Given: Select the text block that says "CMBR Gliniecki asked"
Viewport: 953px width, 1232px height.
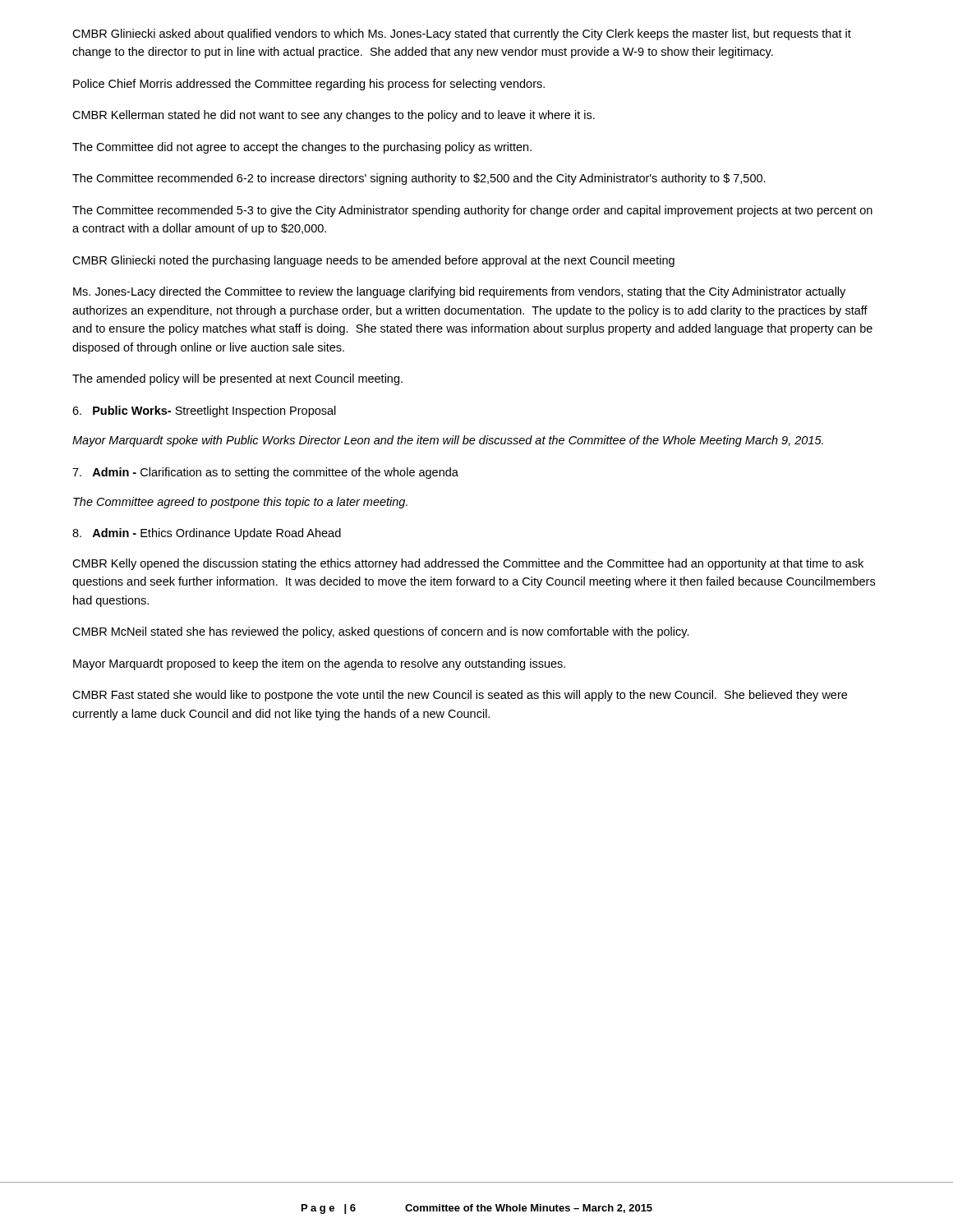Looking at the screenshot, I should pos(462,43).
